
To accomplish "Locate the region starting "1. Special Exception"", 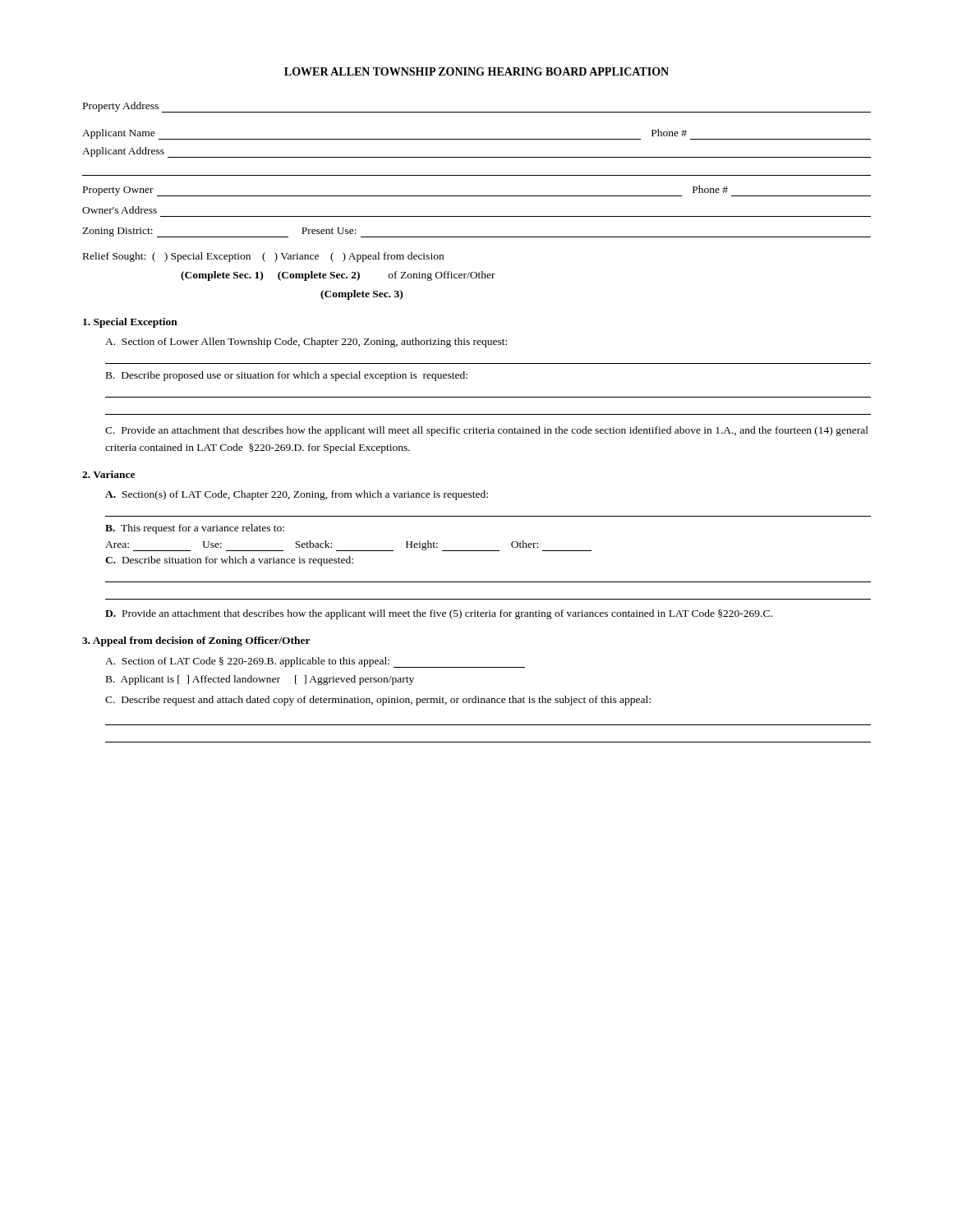I will 130,321.
